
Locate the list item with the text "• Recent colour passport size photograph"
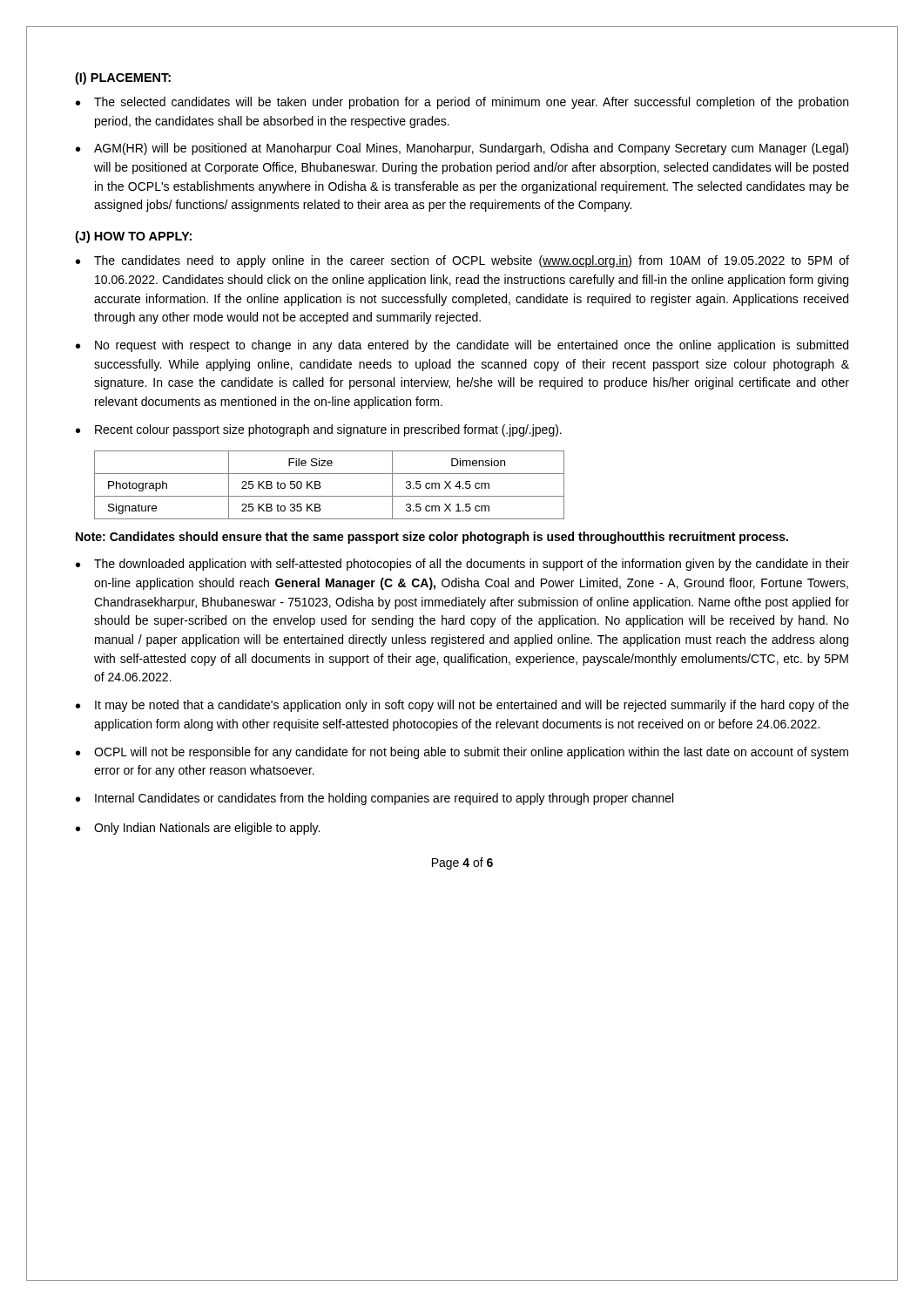click(462, 431)
